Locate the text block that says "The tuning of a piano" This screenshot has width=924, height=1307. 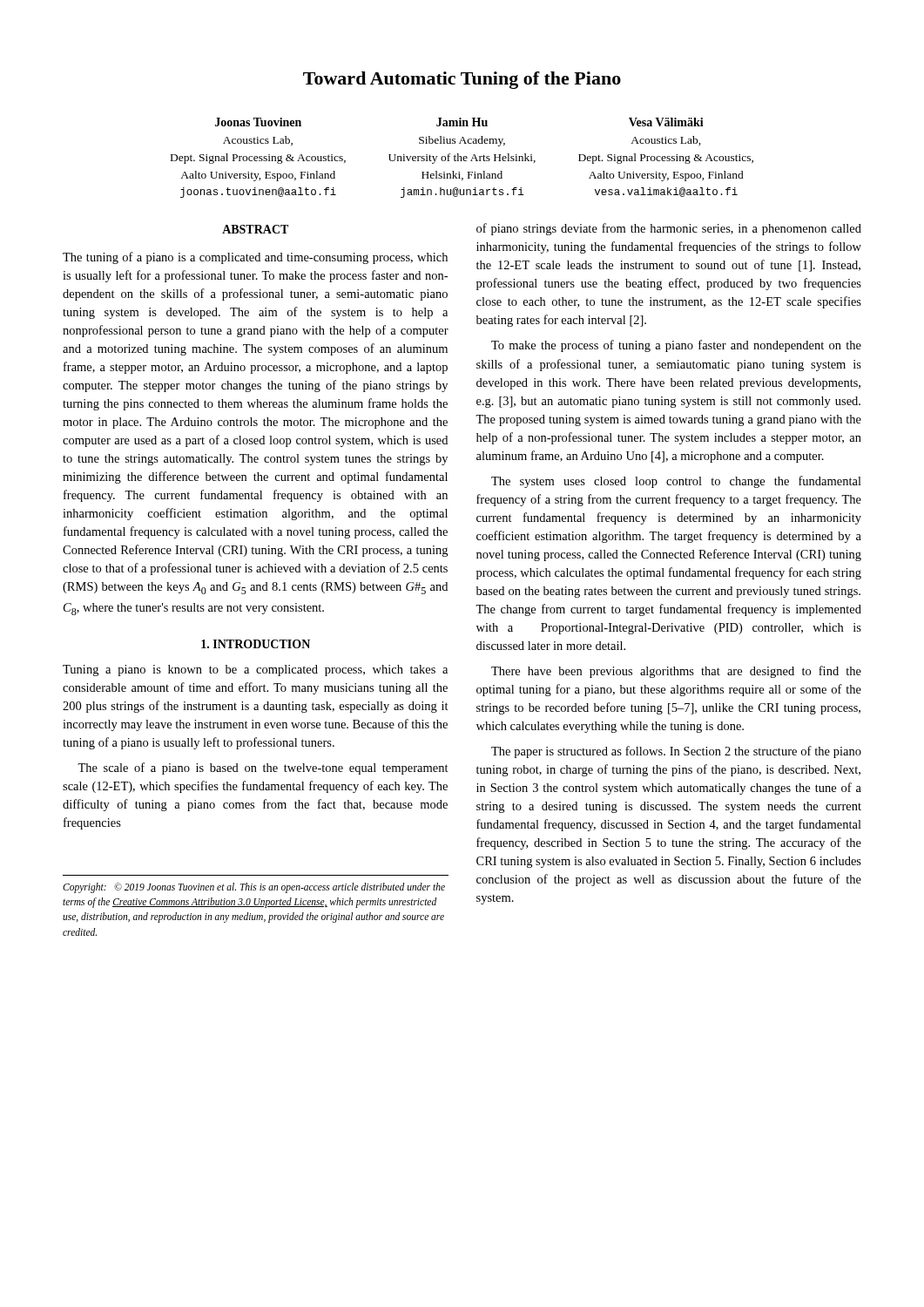[x=255, y=434]
